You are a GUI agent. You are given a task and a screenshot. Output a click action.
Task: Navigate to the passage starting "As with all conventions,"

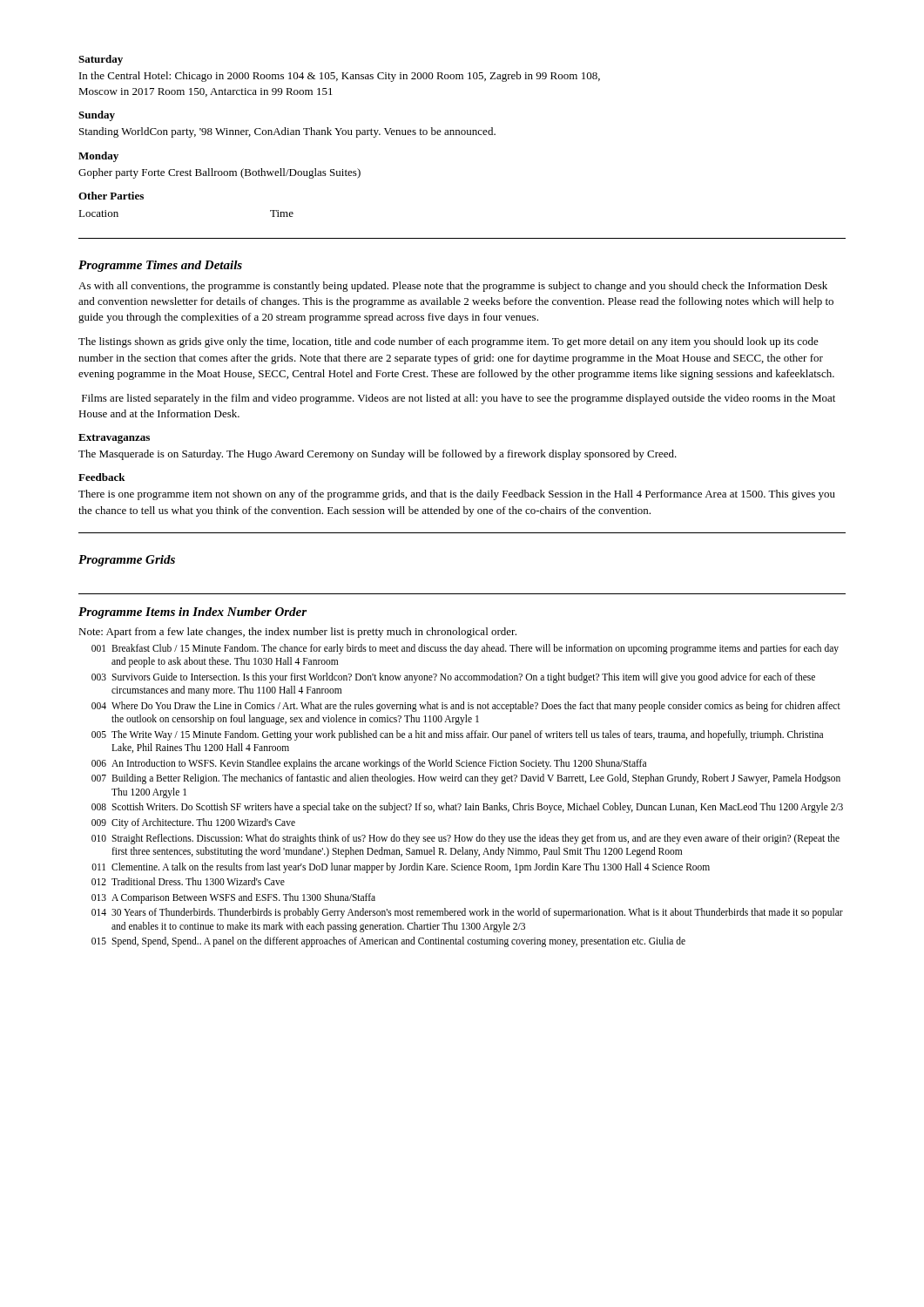point(456,301)
